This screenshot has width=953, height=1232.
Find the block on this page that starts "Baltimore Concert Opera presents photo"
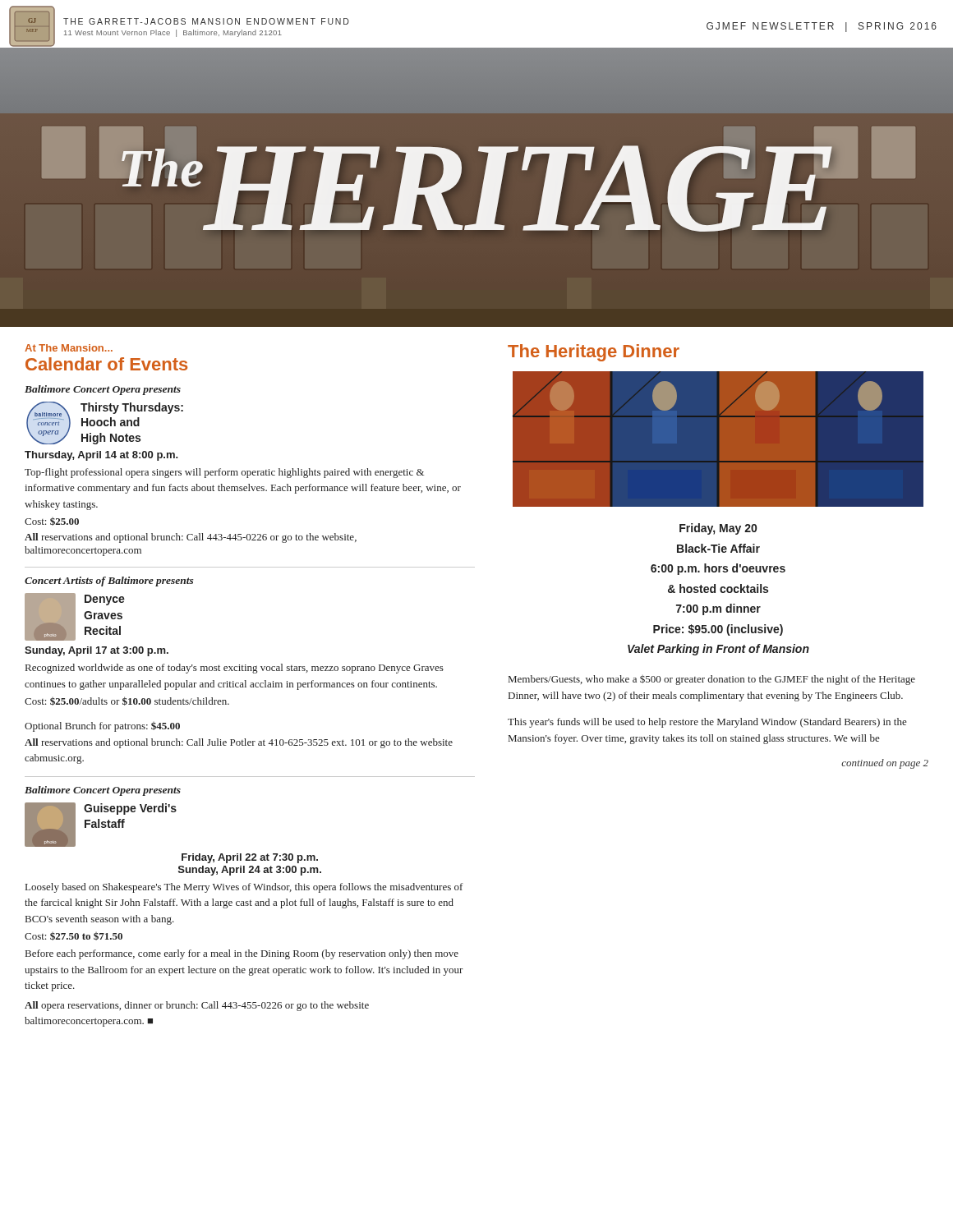click(x=250, y=906)
